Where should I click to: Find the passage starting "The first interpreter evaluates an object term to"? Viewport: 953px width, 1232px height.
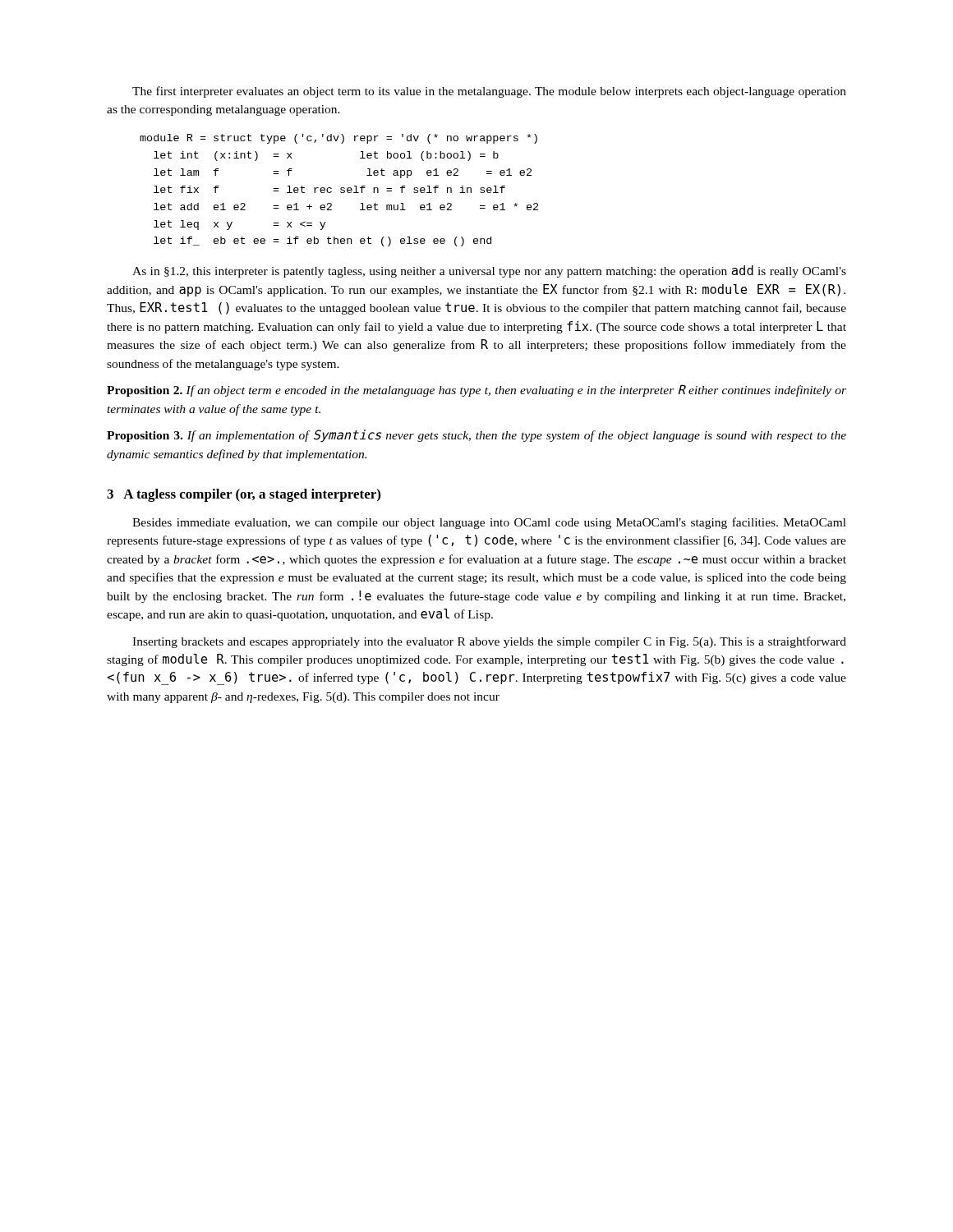(476, 101)
